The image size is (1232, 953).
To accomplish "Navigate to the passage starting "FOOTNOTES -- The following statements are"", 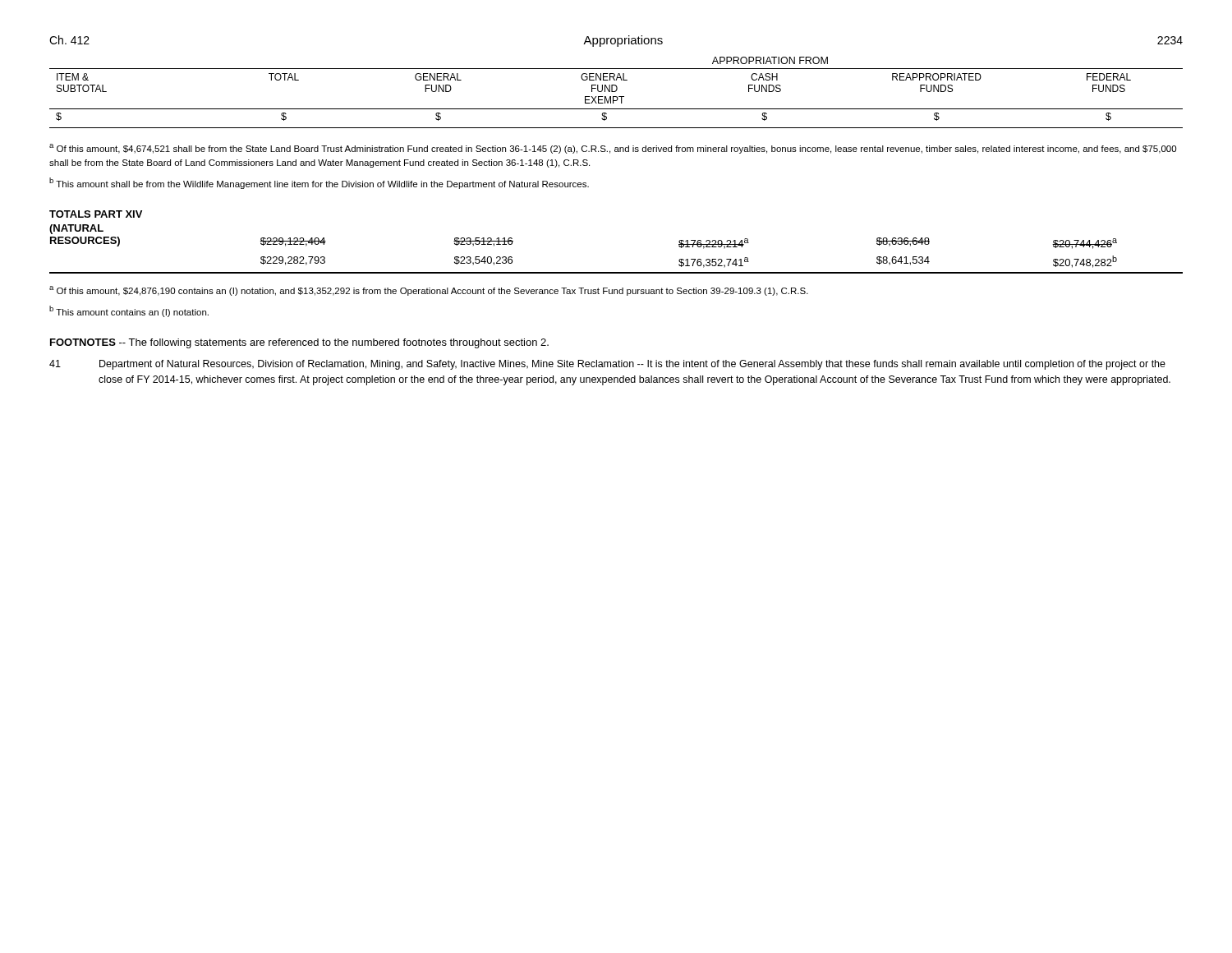I will pos(299,342).
